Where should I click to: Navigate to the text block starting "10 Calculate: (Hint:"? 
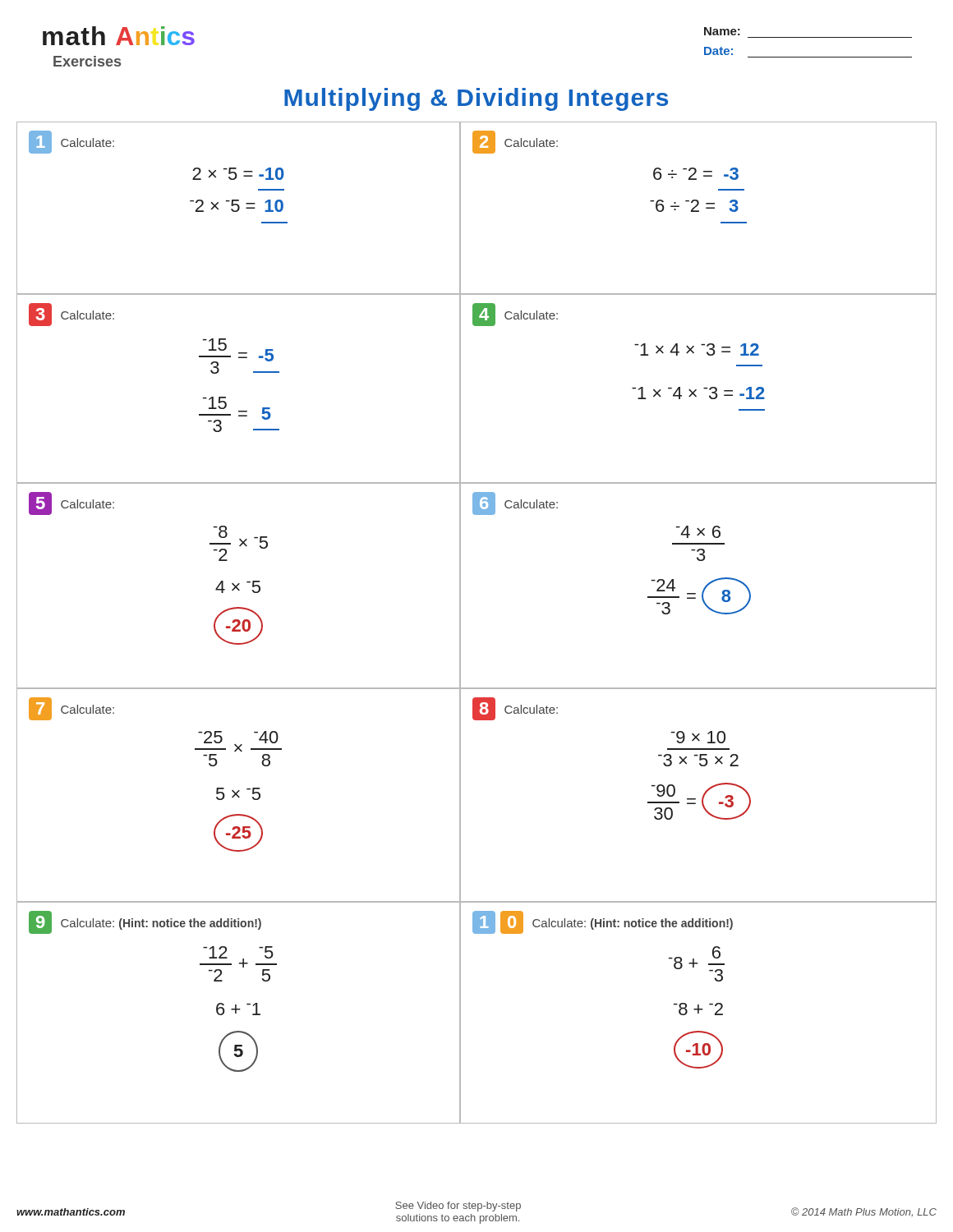point(698,989)
